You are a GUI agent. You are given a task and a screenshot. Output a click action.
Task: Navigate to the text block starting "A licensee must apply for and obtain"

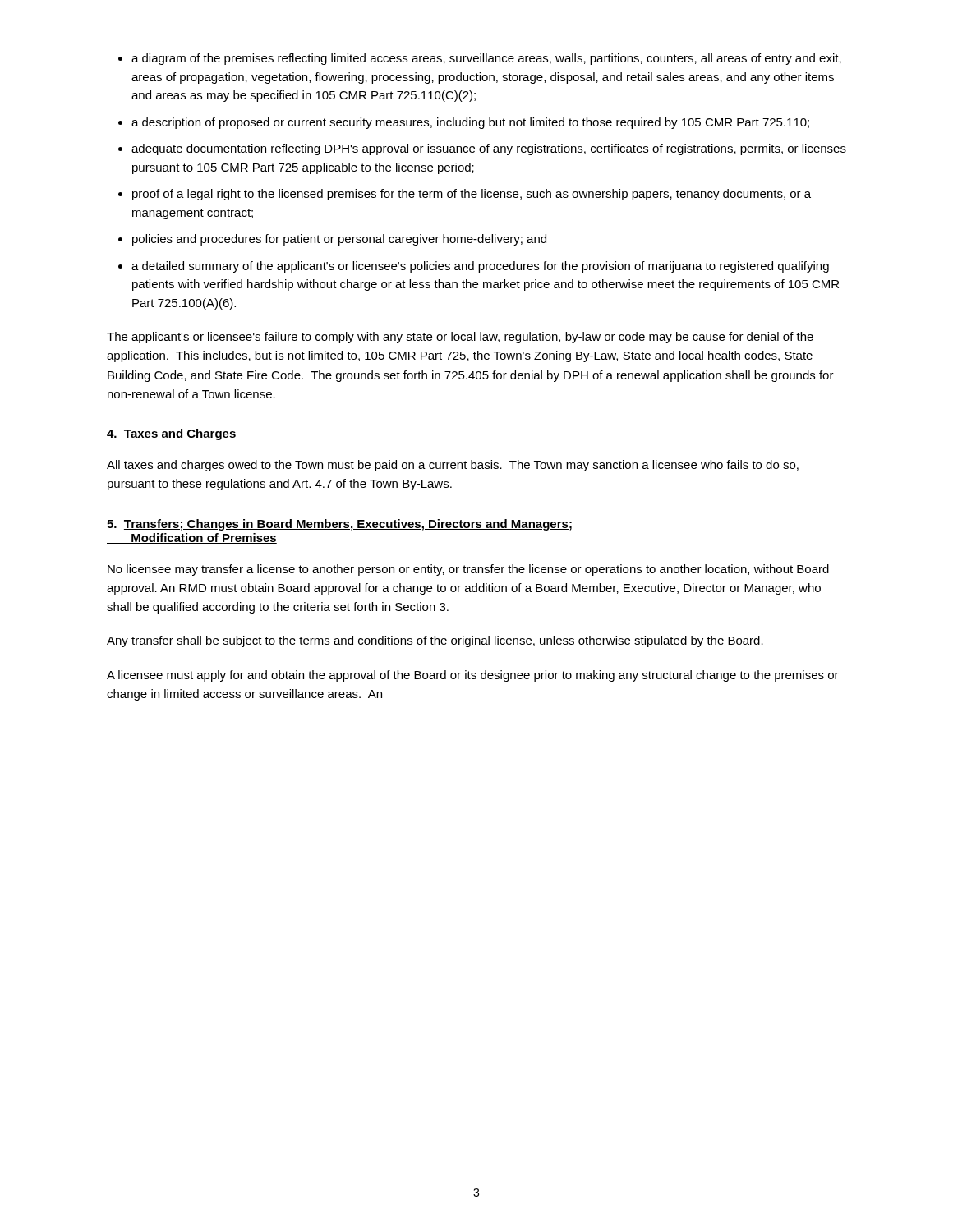473,684
